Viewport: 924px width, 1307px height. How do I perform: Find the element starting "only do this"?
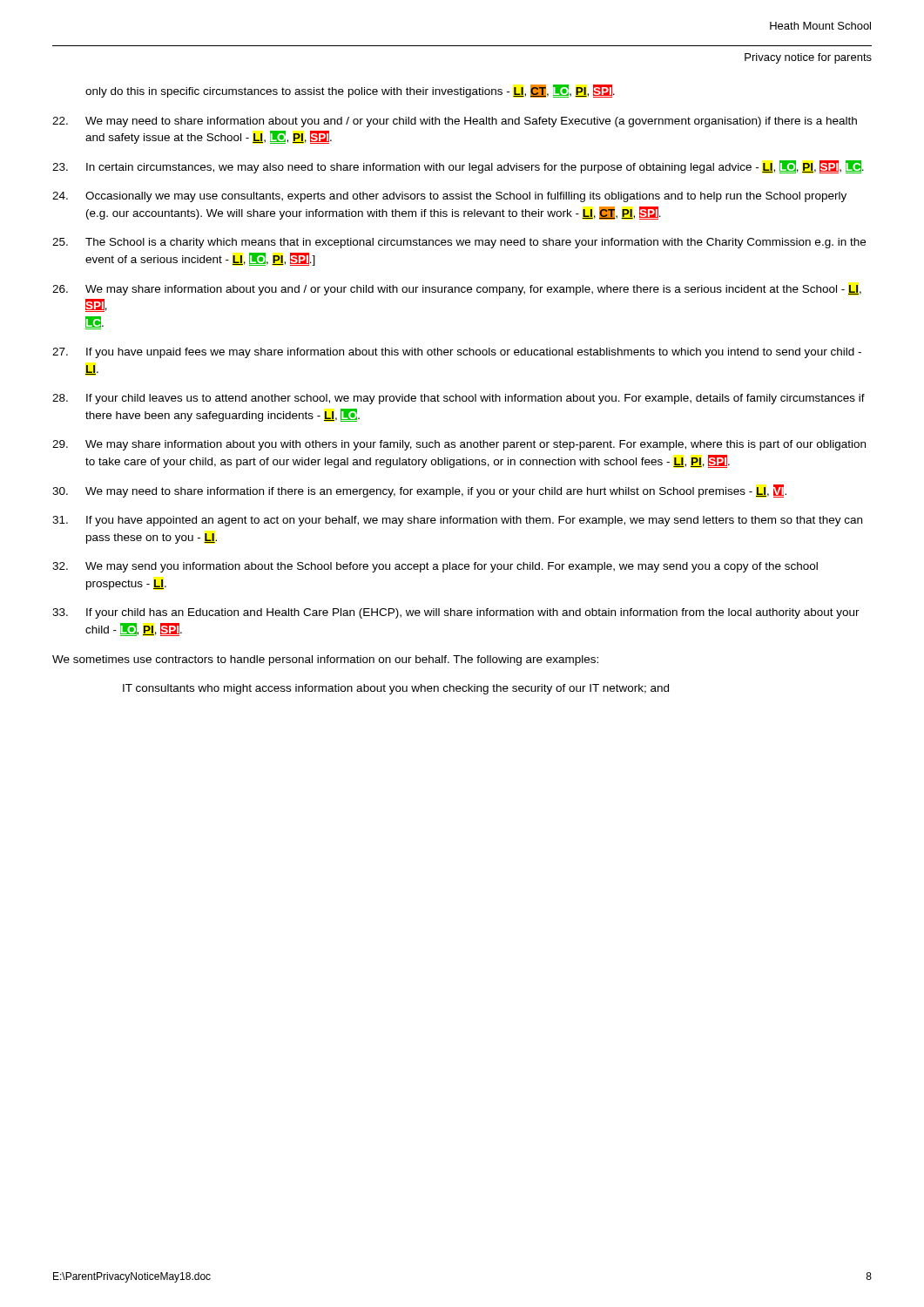tap(350, 91)
